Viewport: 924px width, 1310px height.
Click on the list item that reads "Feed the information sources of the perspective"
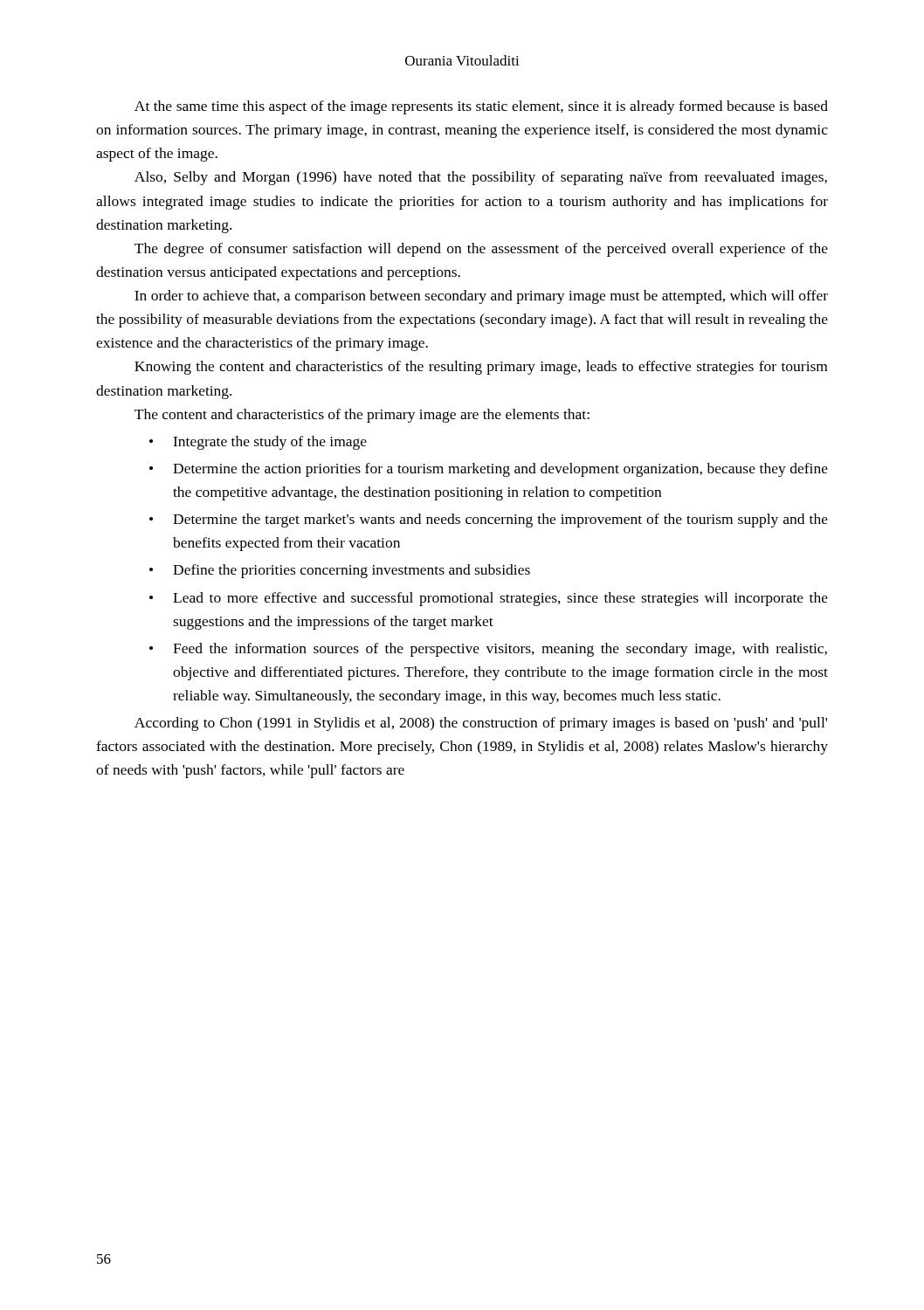(500, 671)
